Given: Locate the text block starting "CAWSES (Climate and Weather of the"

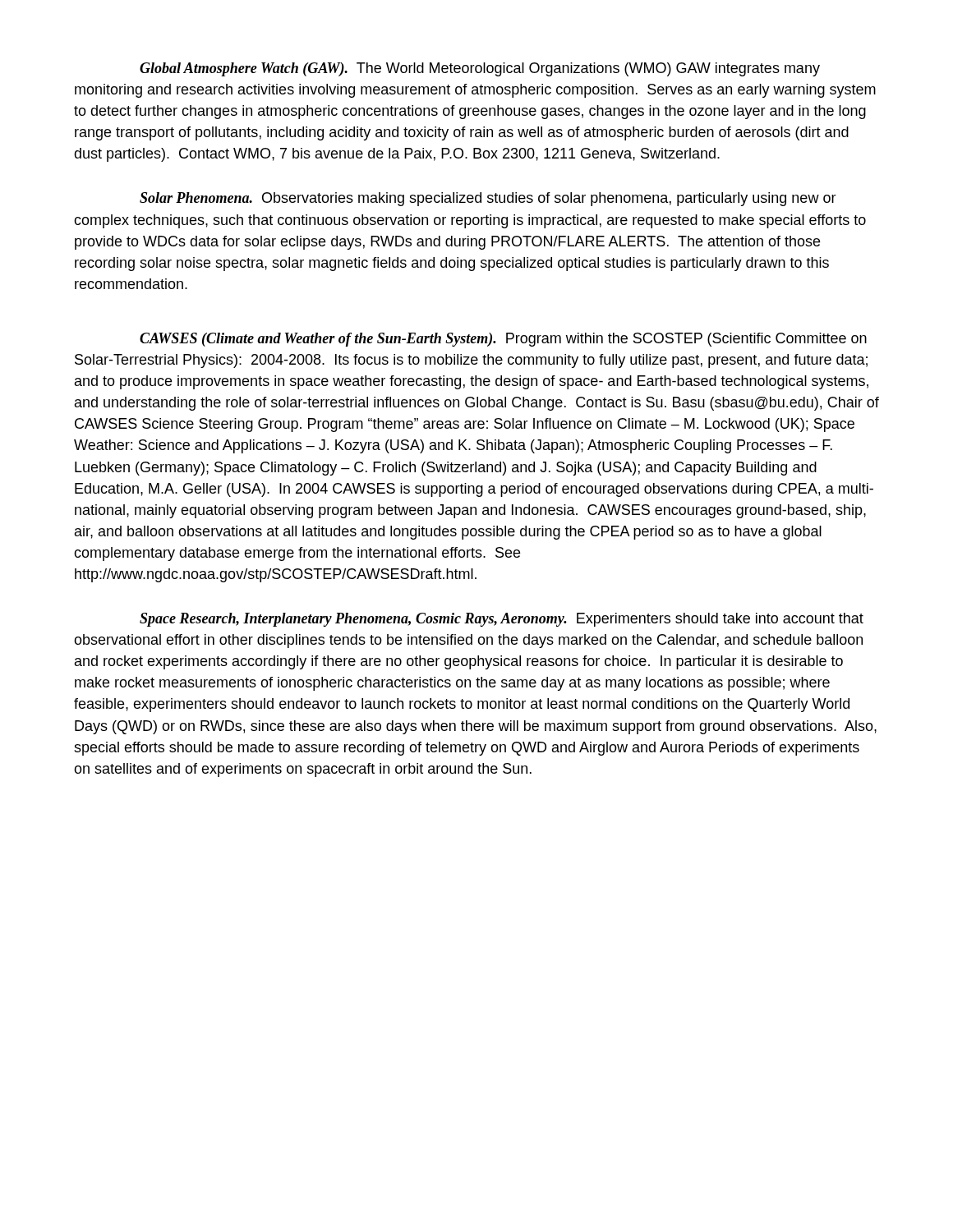Looking at the screenshot, I should 476,456.
